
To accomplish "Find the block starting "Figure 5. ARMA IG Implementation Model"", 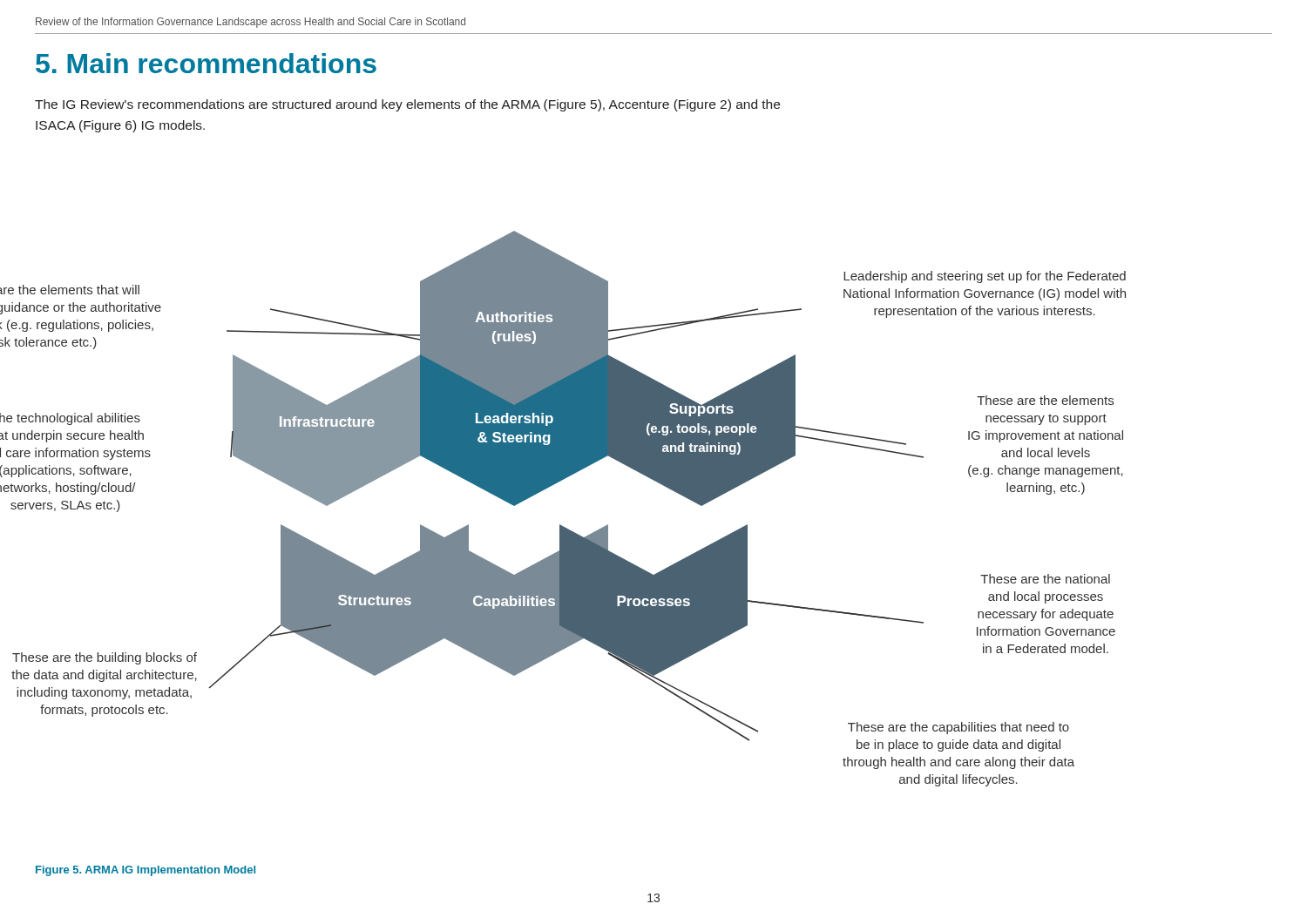I will pos(146,870).
